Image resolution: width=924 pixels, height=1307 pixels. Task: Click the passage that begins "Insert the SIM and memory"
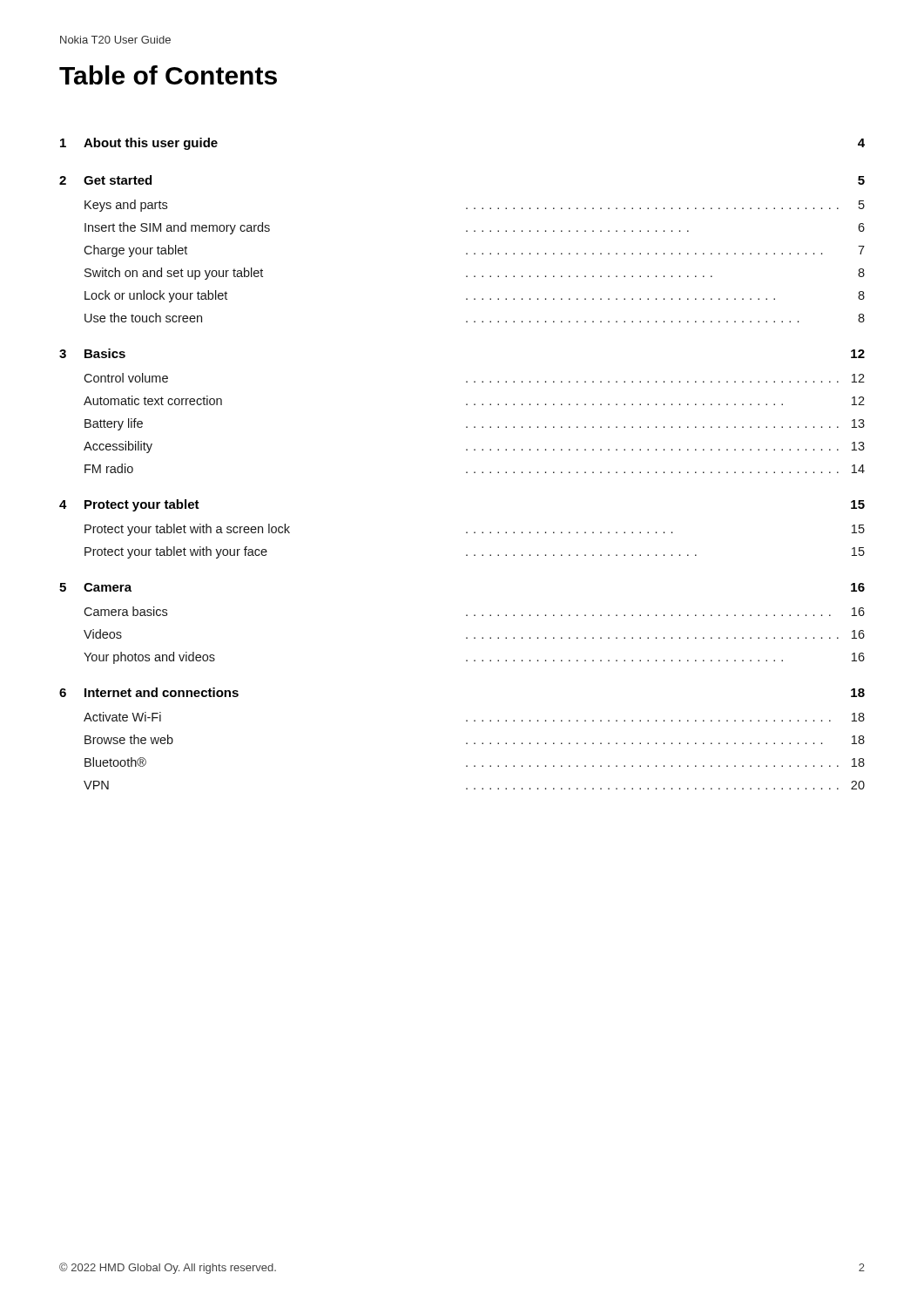pyautogui.click(x=474, y=227)
